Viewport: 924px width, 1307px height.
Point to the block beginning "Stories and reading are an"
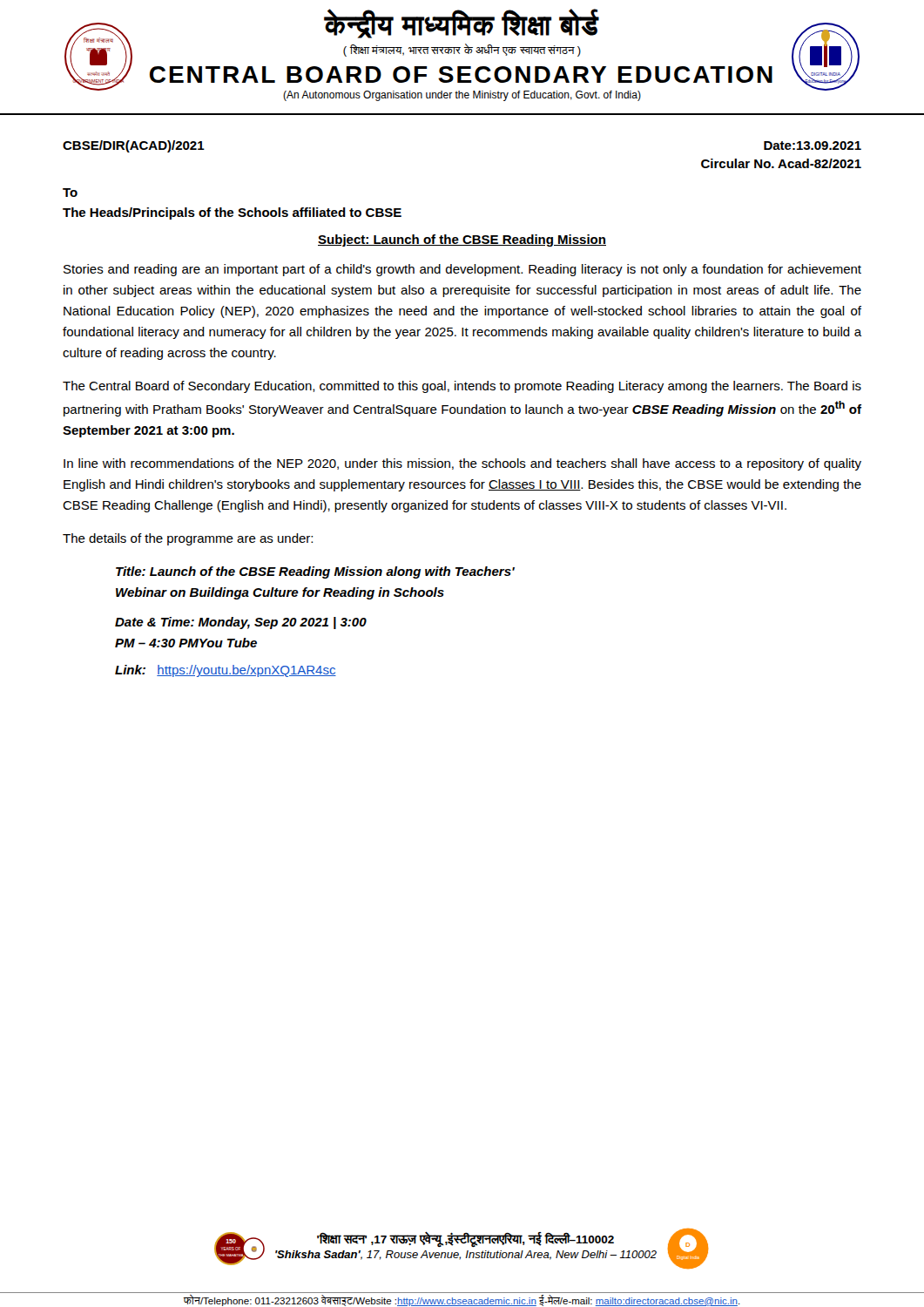tap(462, 311)
